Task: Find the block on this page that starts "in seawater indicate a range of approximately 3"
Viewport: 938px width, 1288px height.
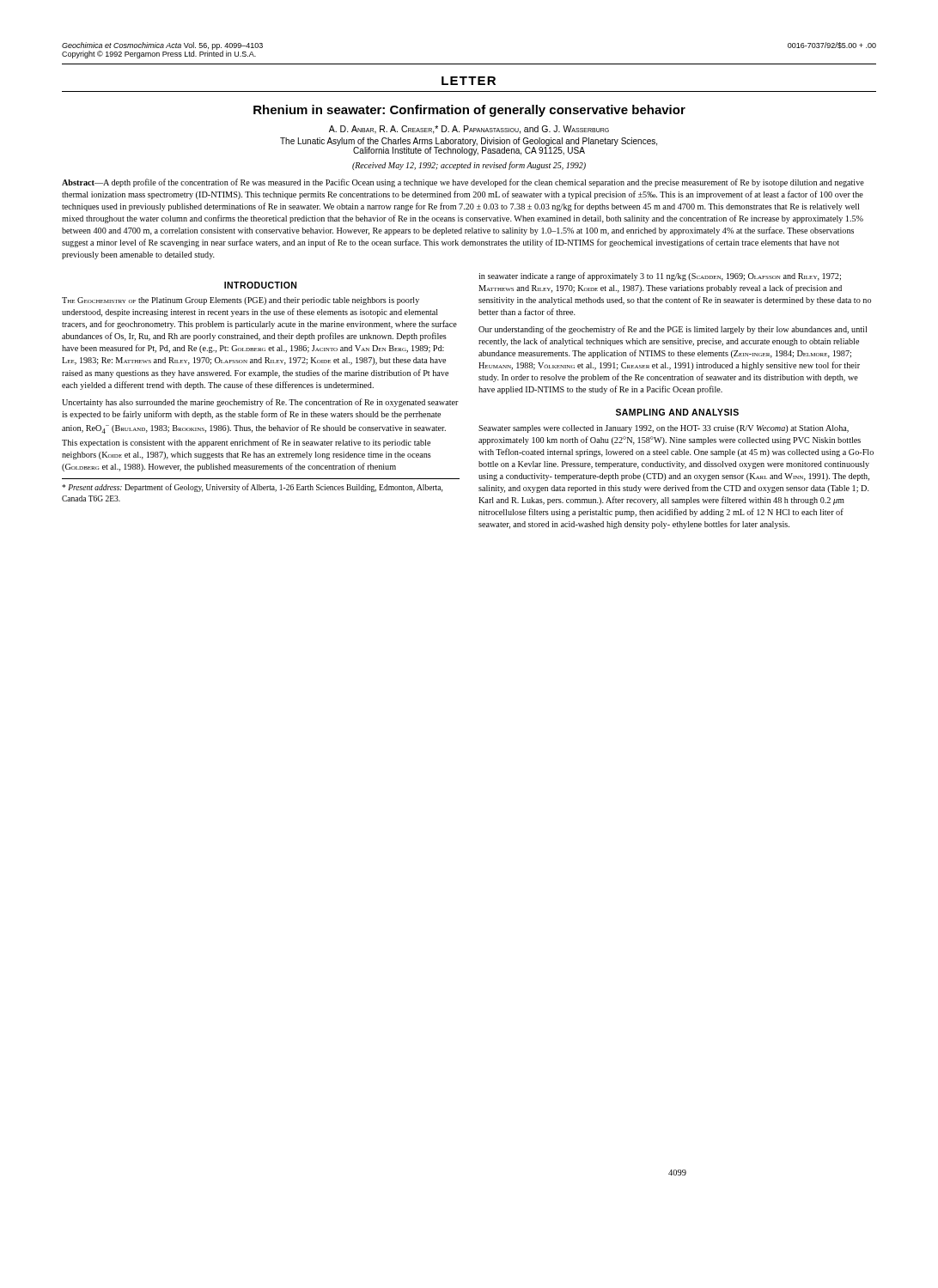Action: 675,294
